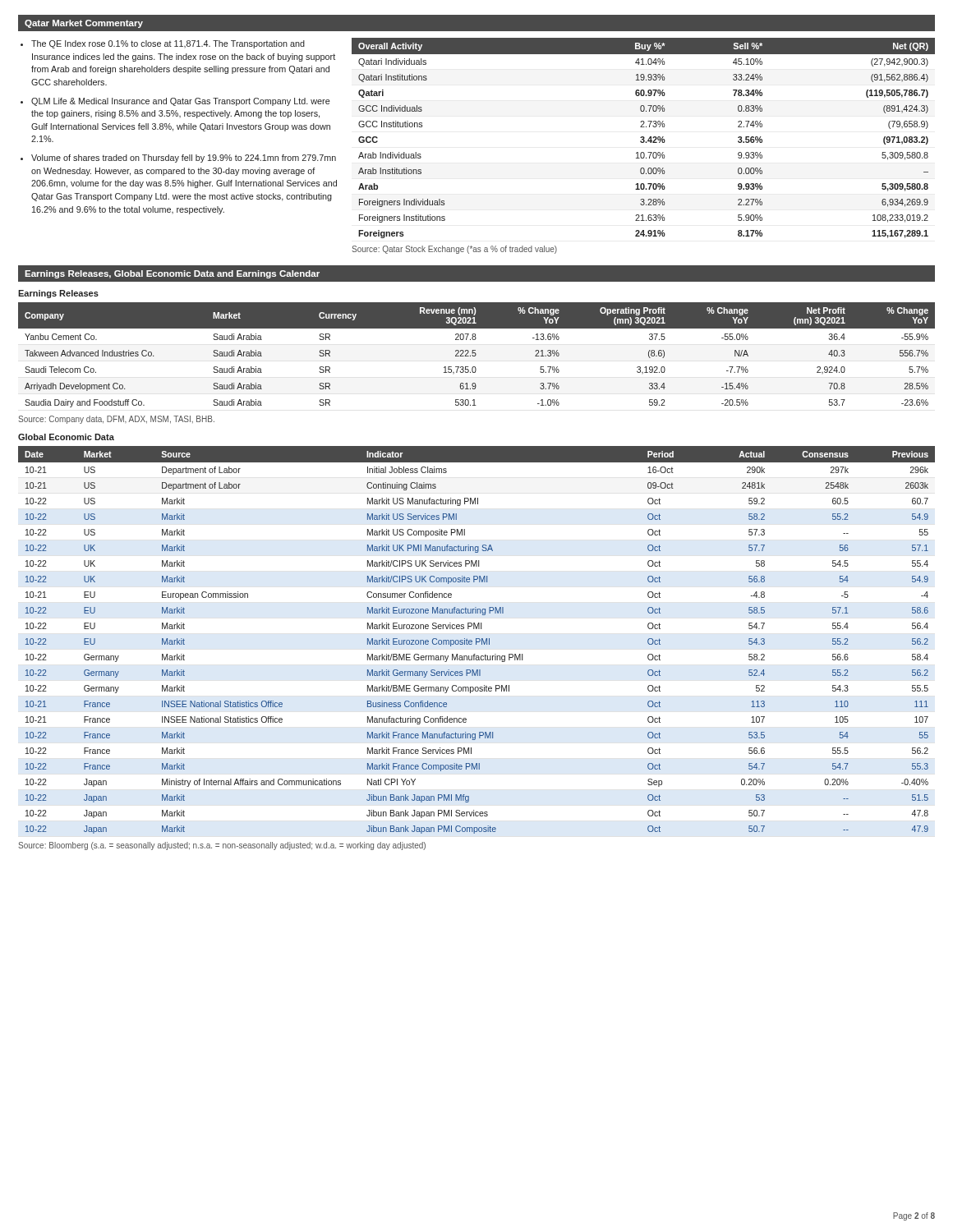Select the element starting "Source: Company data, DFM, ADX,"
Image resolution: width=953 pixels, height=1232 pixels.
coord(117,419)
